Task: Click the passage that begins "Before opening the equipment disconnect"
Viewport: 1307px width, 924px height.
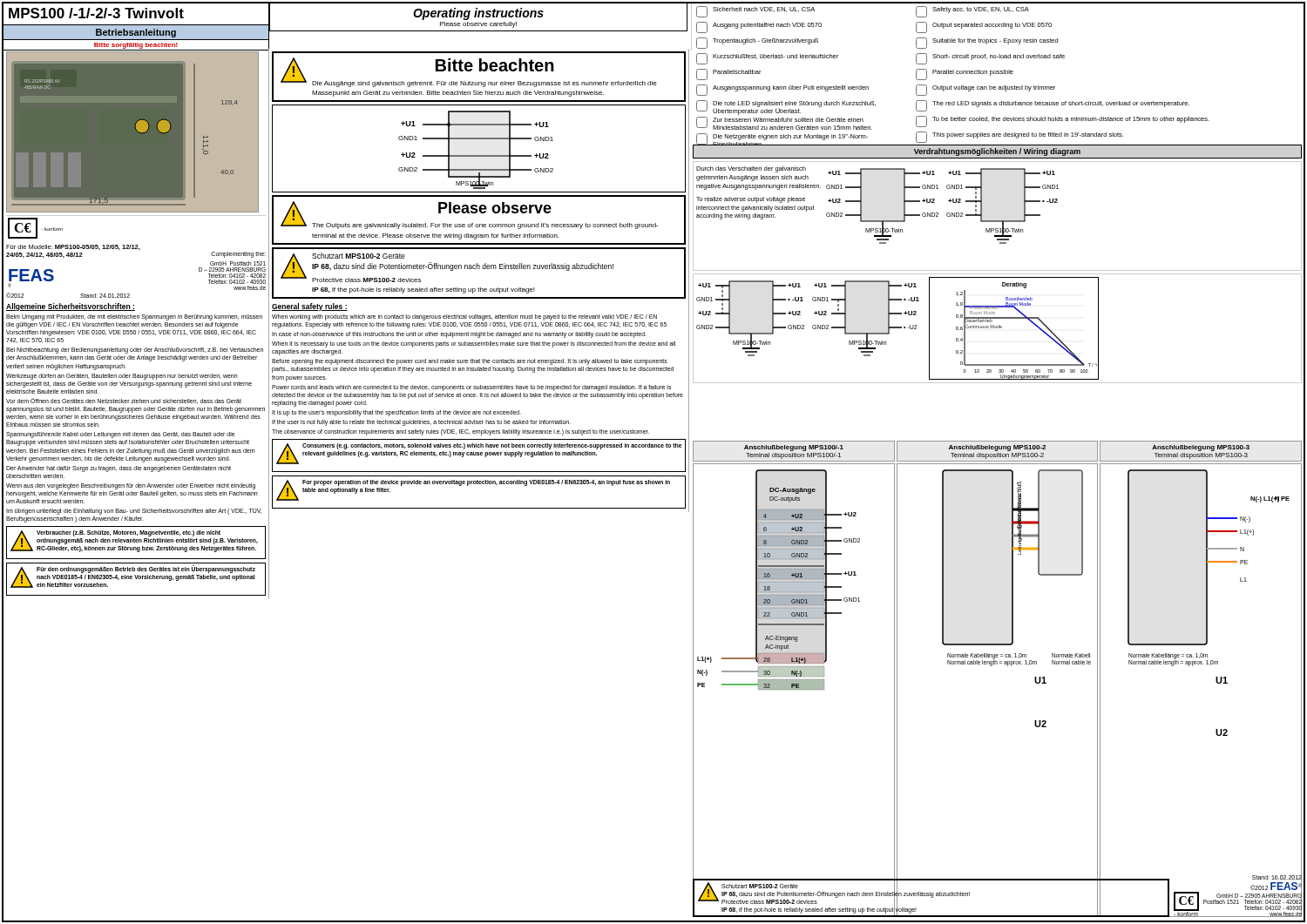Action: click(473, 369)
